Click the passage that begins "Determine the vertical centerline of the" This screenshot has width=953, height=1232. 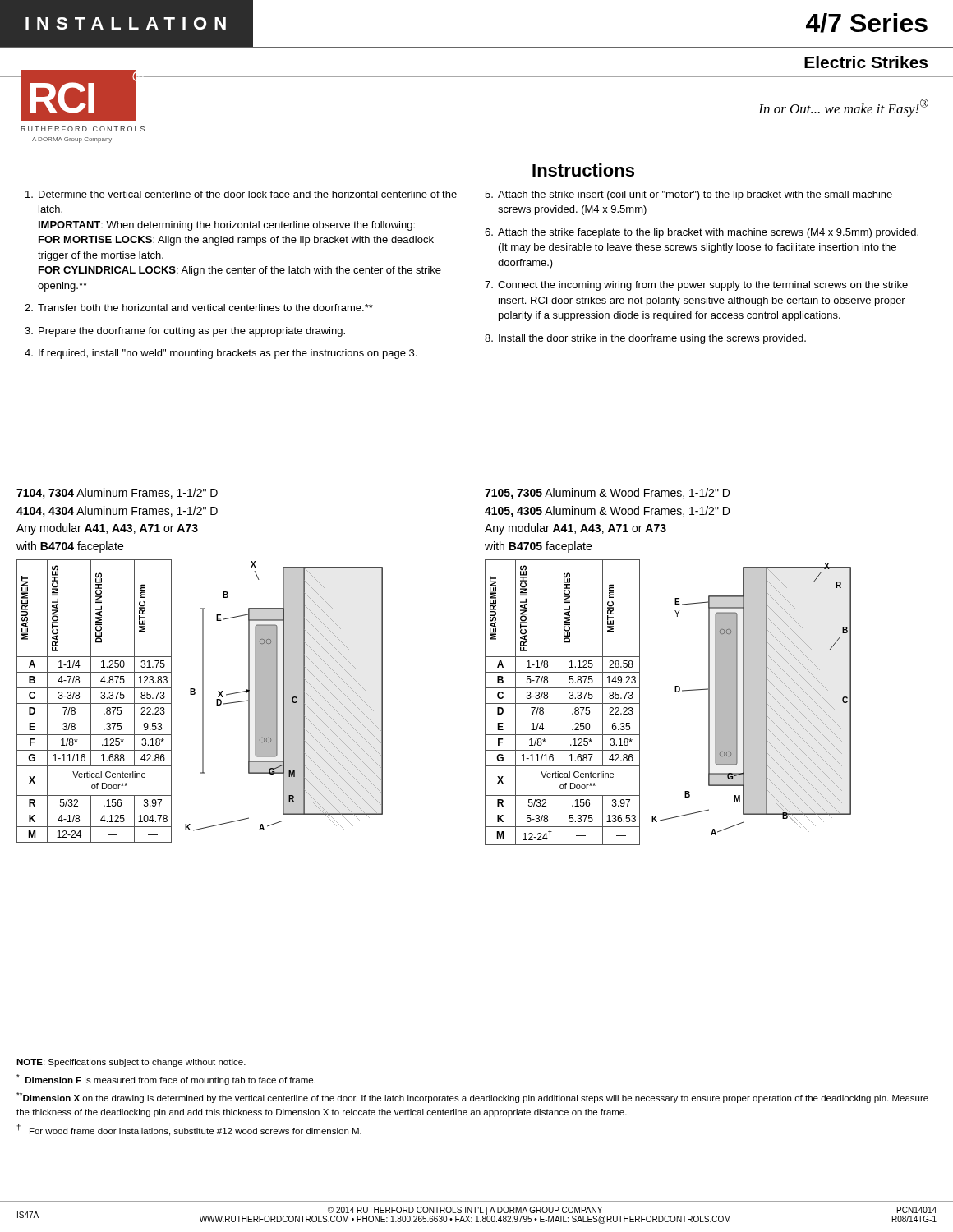click(x=244, y=240)
